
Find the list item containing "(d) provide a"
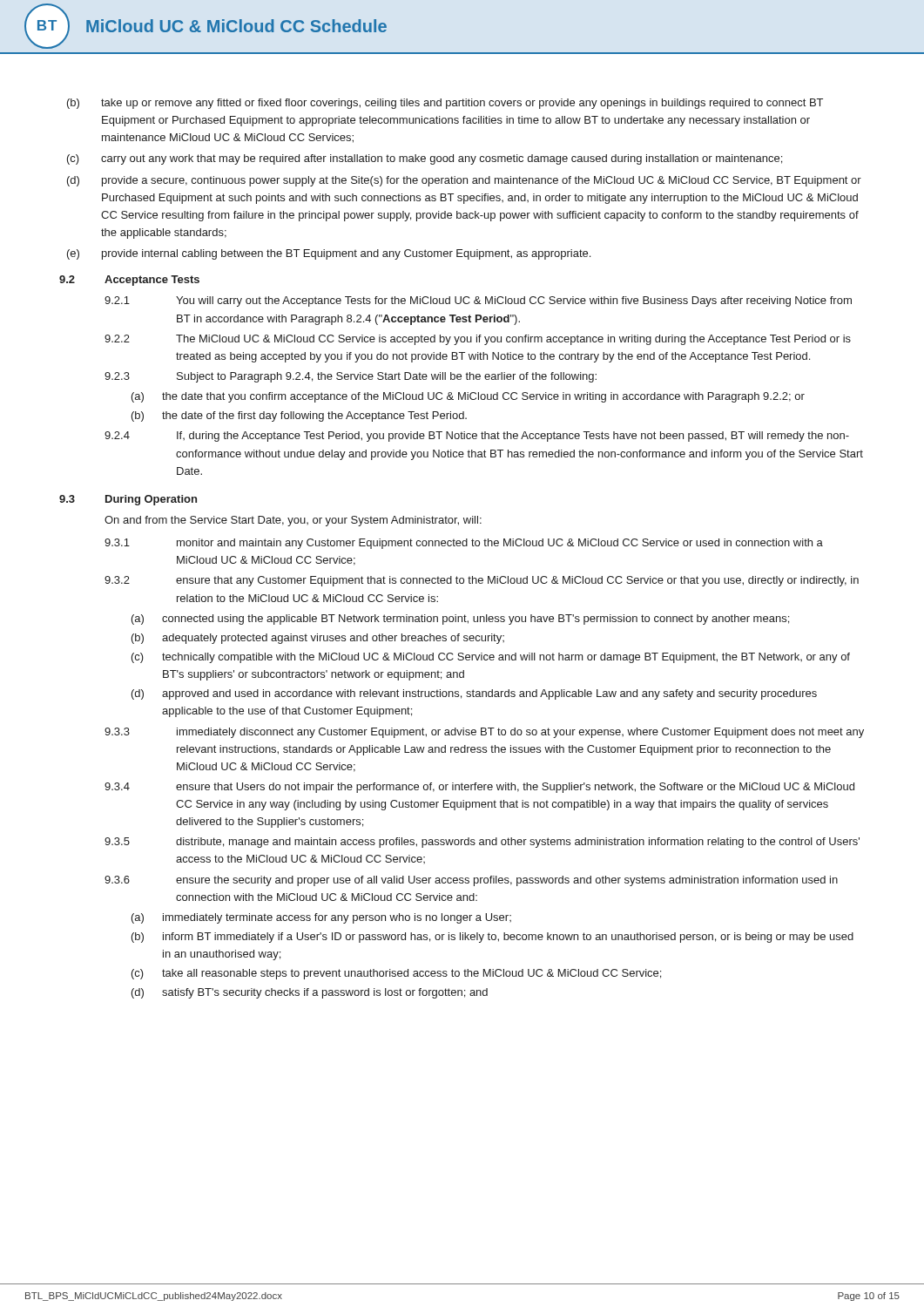click(462, 206)
